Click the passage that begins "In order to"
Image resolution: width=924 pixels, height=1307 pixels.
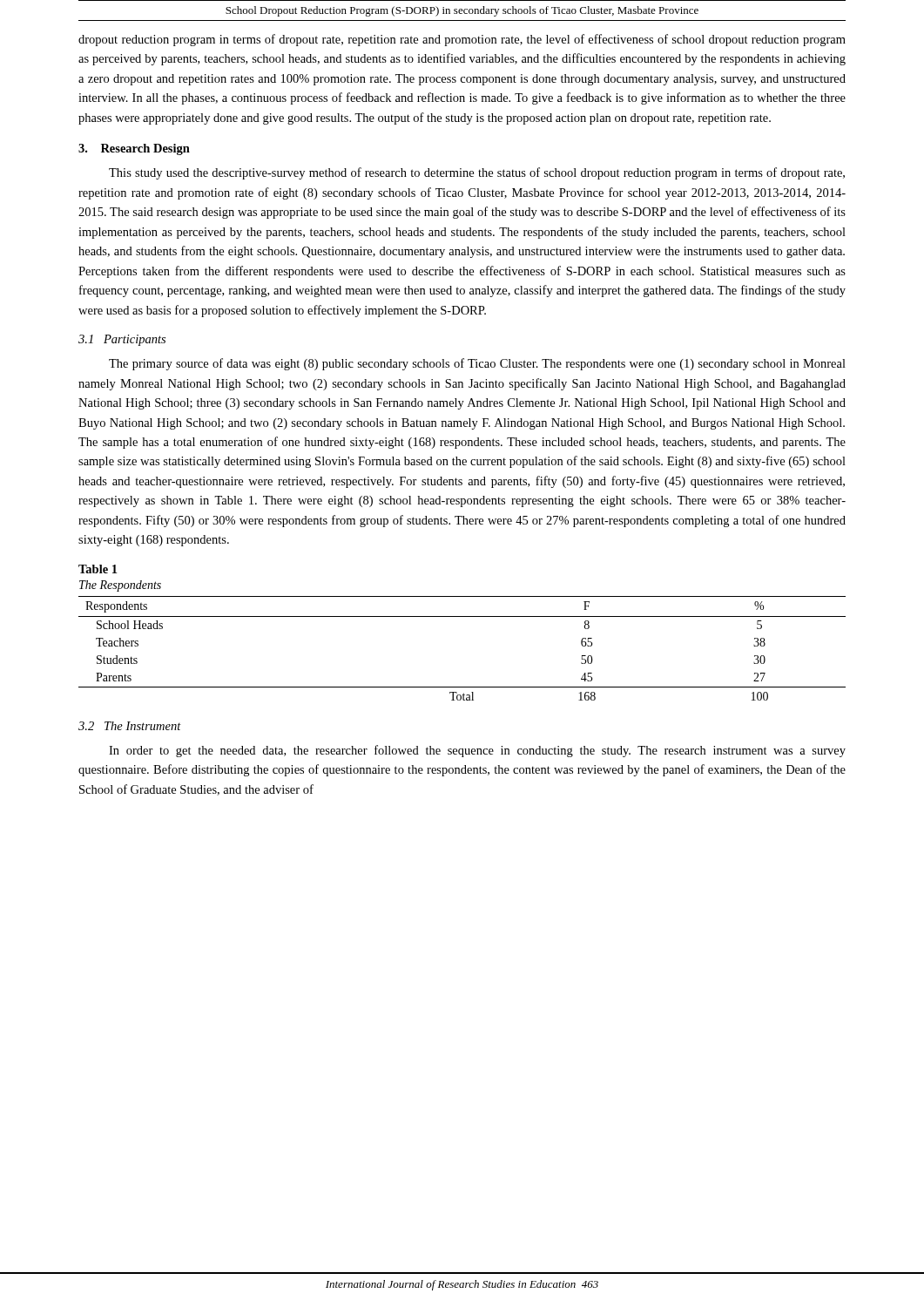click(462, 770)
